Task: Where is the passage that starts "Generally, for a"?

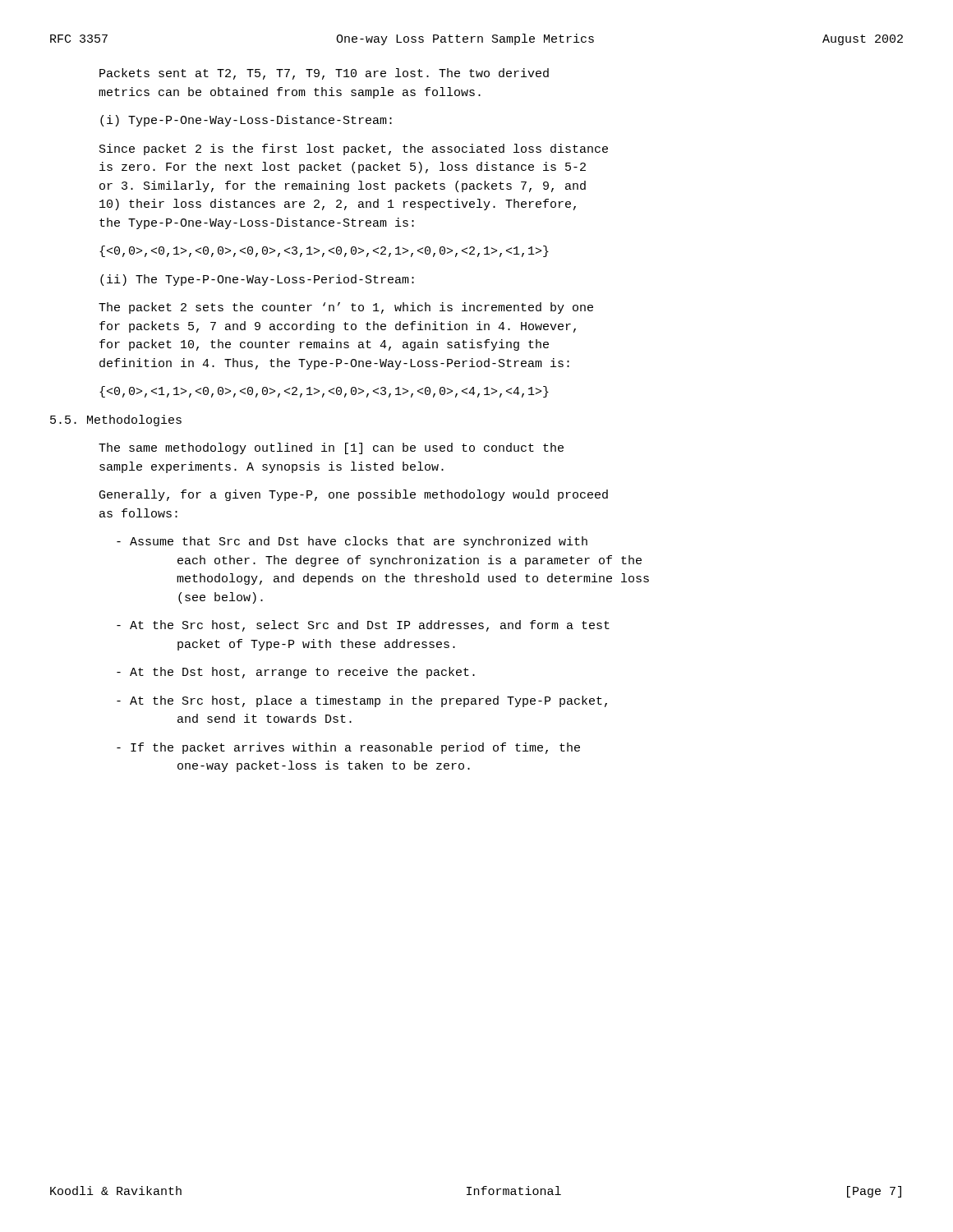Action: point(354,505)
